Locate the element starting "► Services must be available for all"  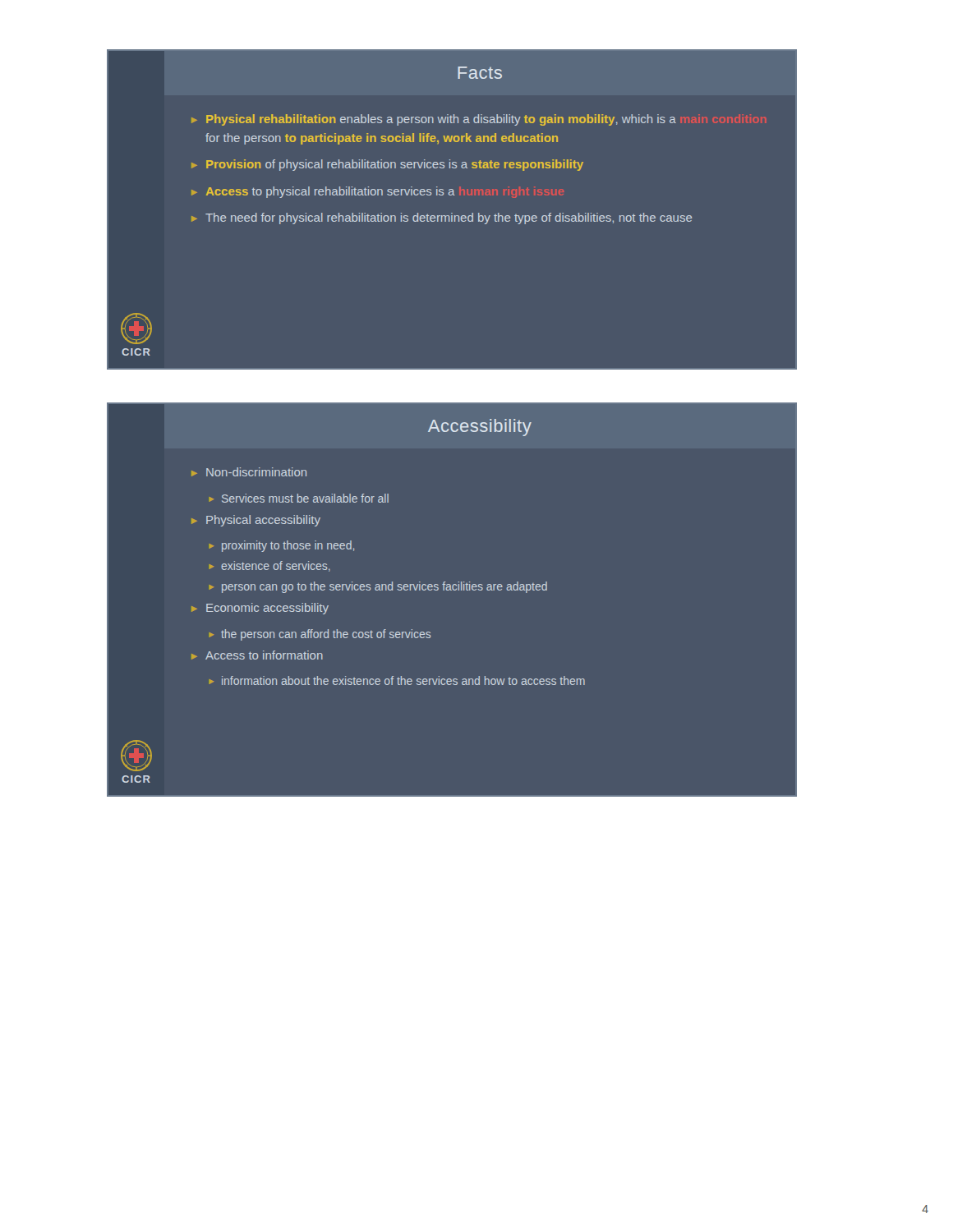click(x=298, y=499)
